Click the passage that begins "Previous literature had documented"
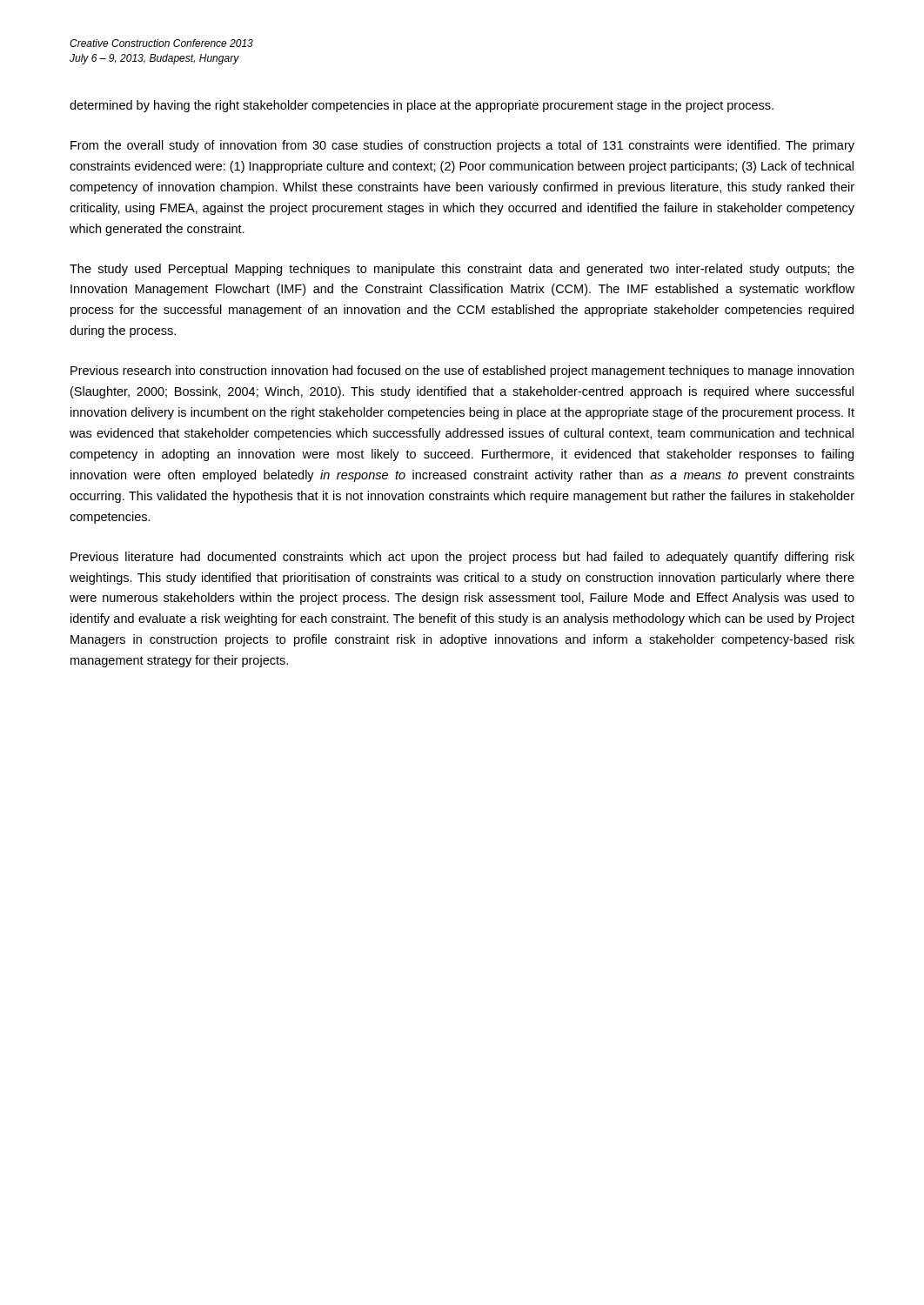Screen dimensions: 1305x924 (462, 609)
